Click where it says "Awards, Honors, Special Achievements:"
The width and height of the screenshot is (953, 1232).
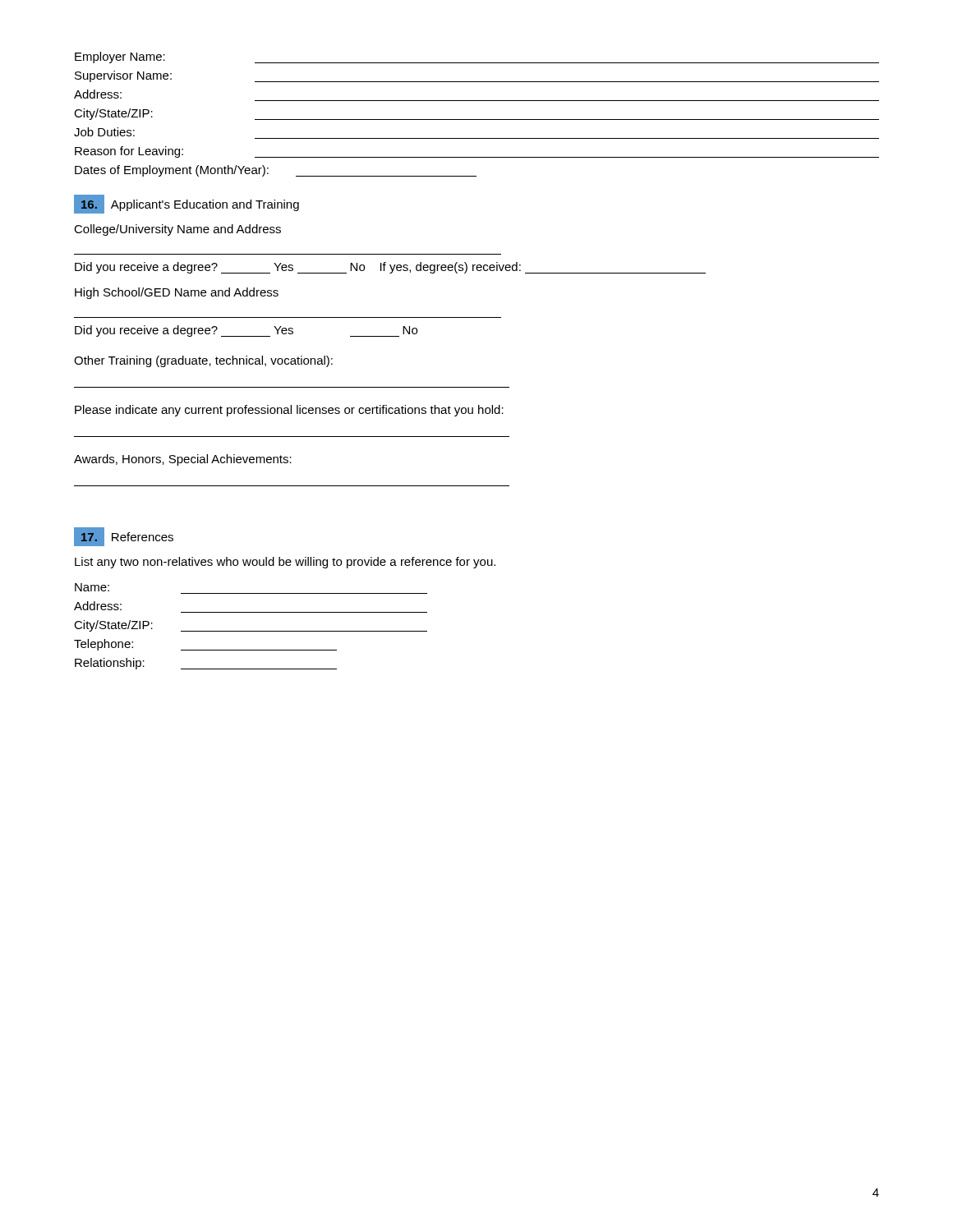pos(183,459)
